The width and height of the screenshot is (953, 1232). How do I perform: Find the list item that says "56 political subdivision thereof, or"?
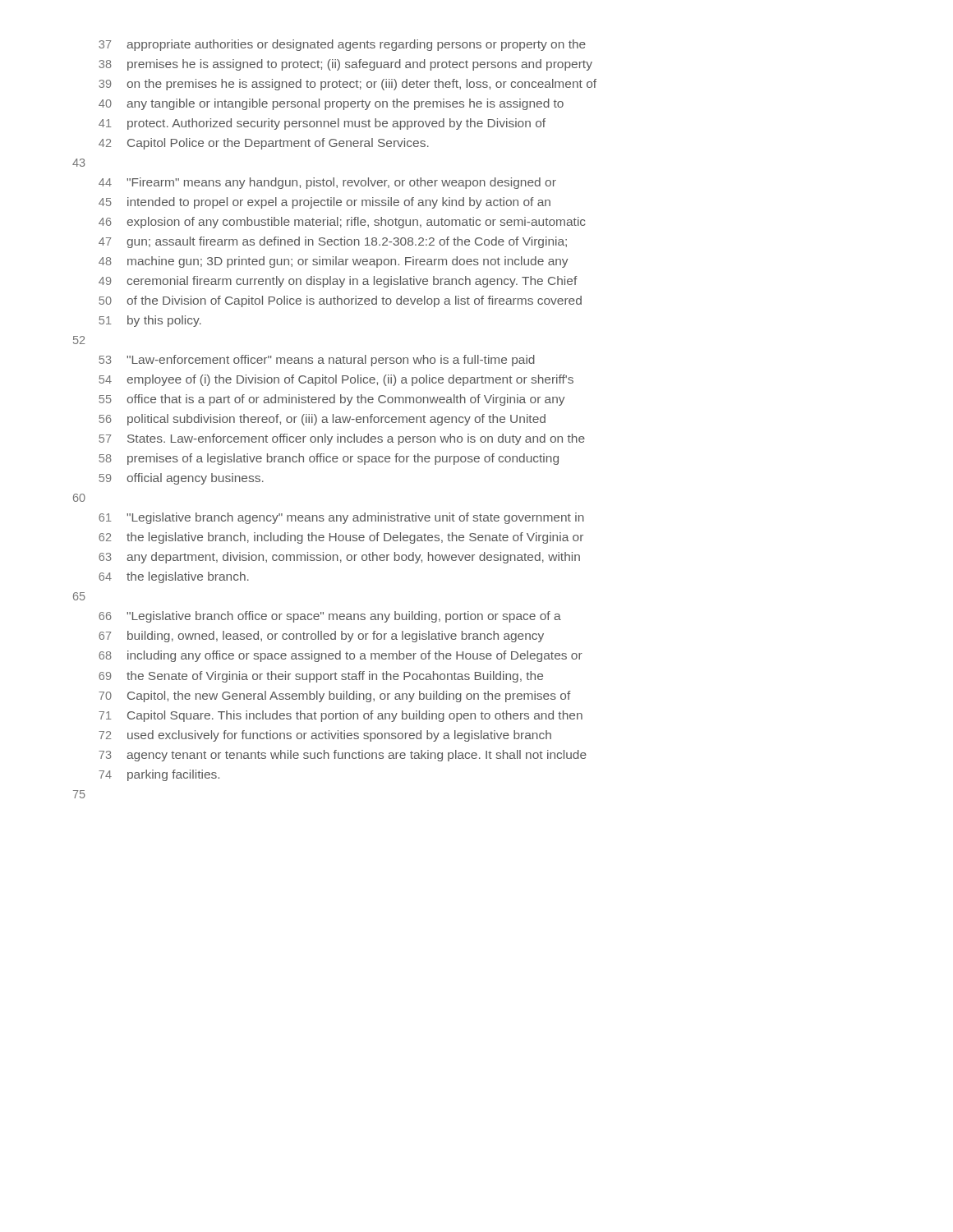(x=476, y=419)
